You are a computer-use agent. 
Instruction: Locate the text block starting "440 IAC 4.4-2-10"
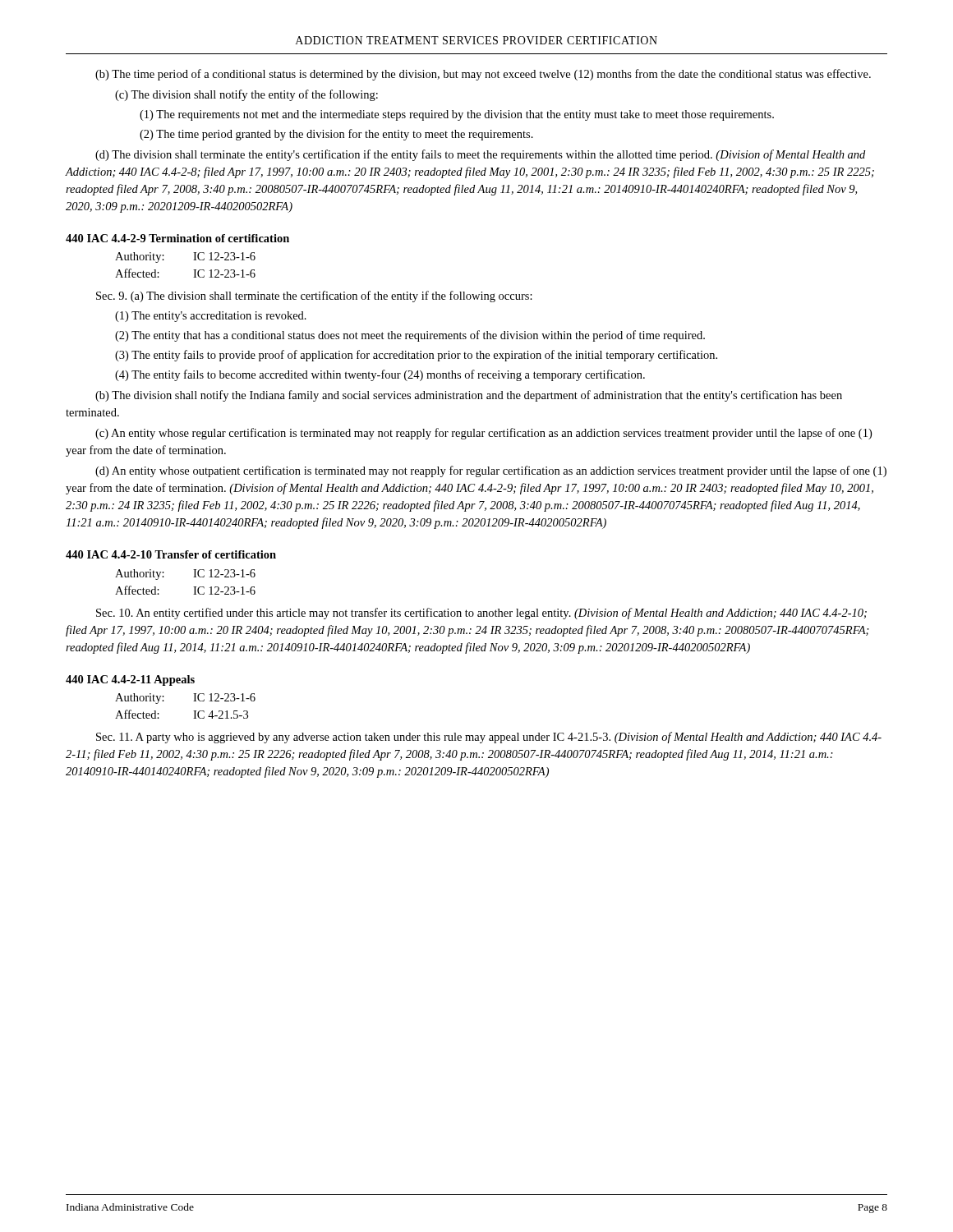171,555
